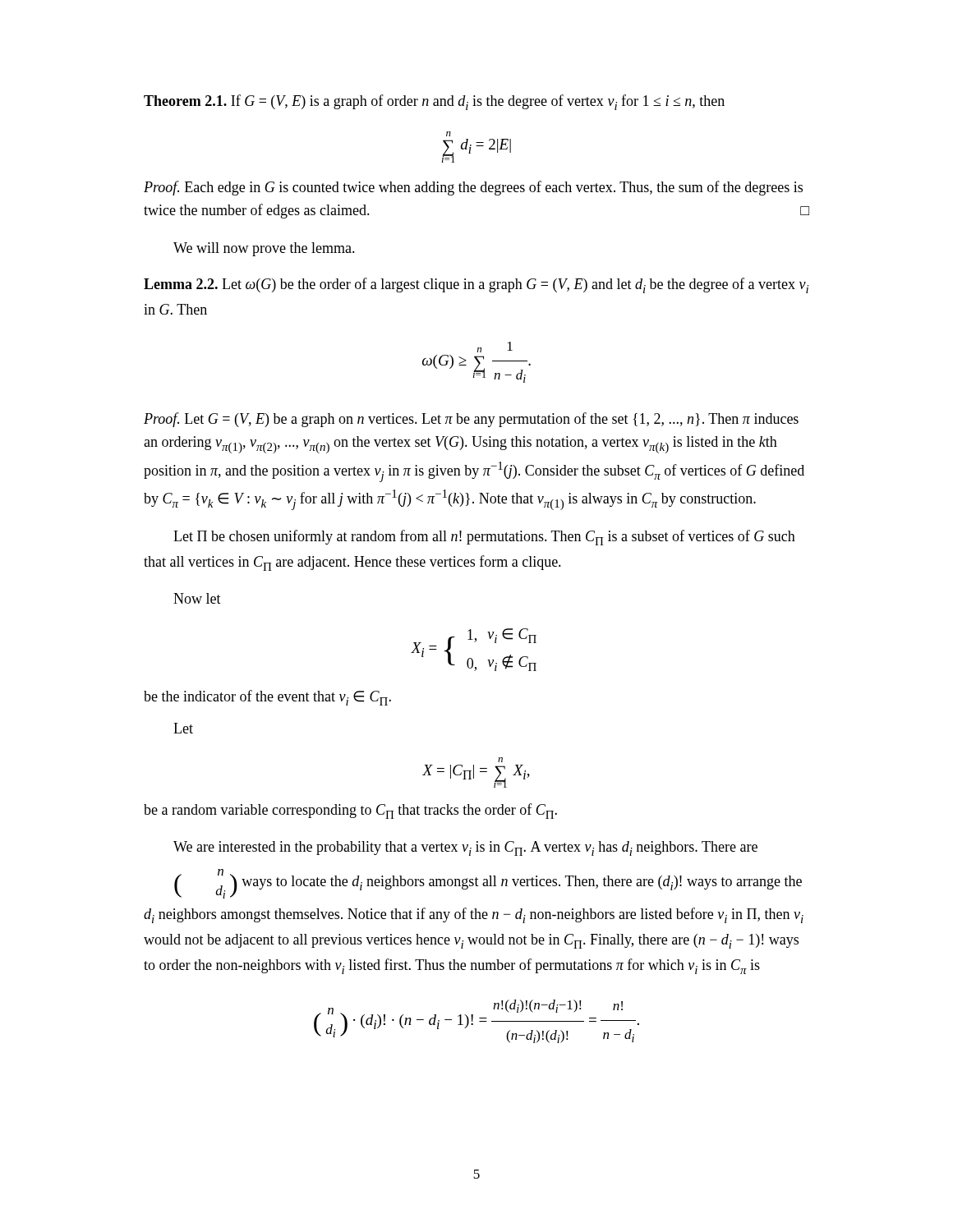Find the text block that reads "be the indicator of the"

[x=268, y=698]
